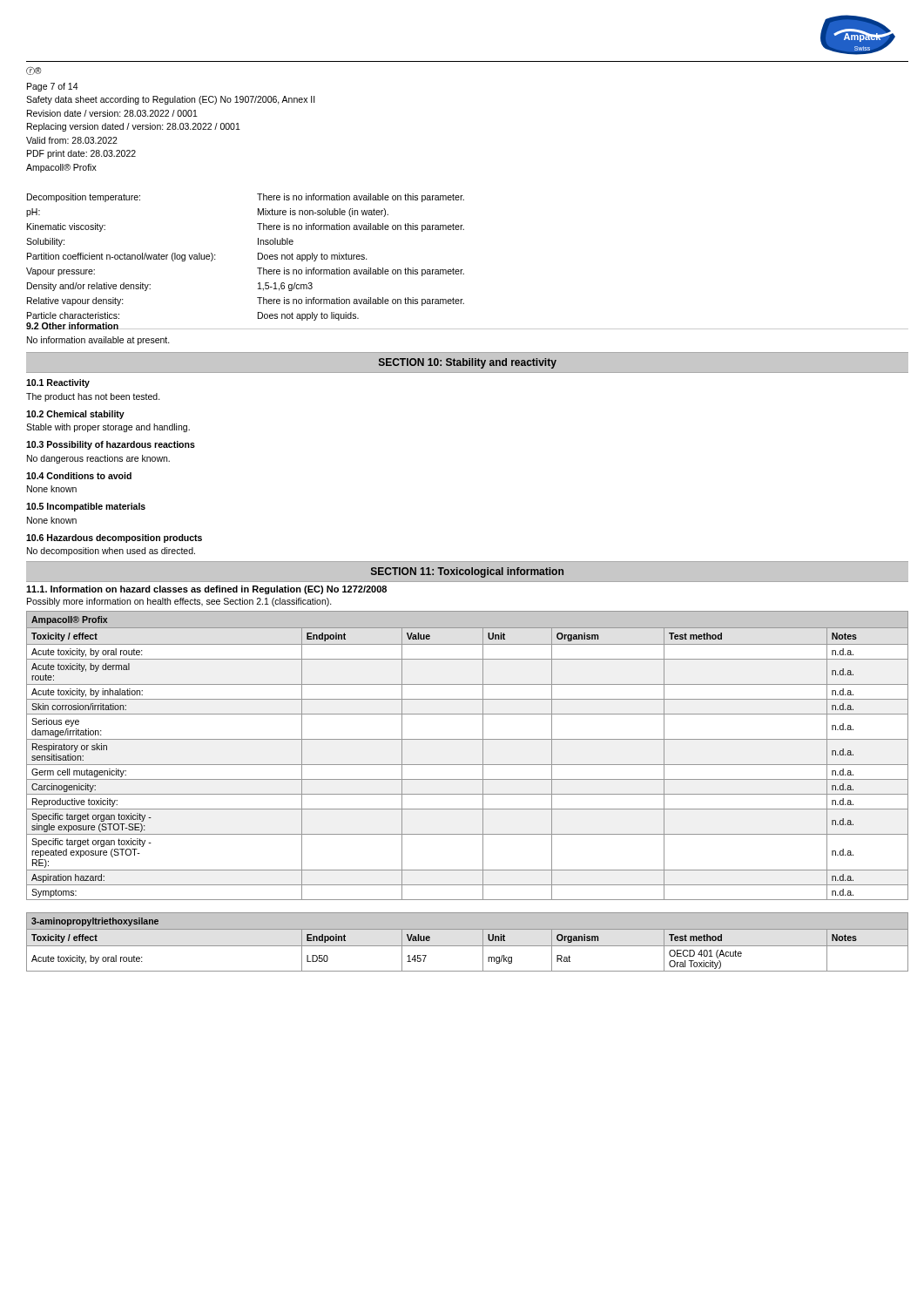Locate the passage starting "9.2 Other information"

coord(72,326)
